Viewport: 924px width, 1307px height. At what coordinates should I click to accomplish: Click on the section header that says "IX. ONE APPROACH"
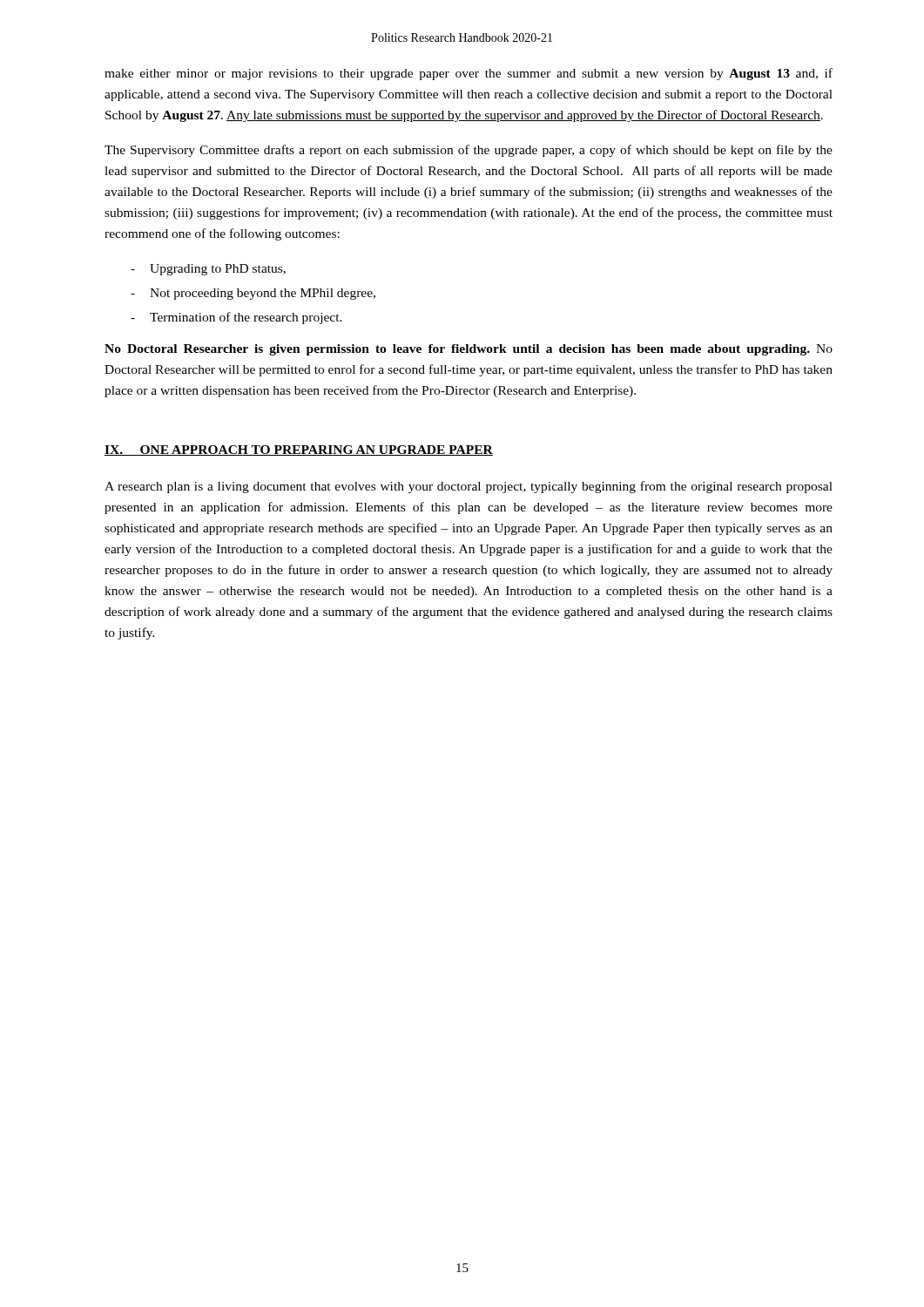299,449
